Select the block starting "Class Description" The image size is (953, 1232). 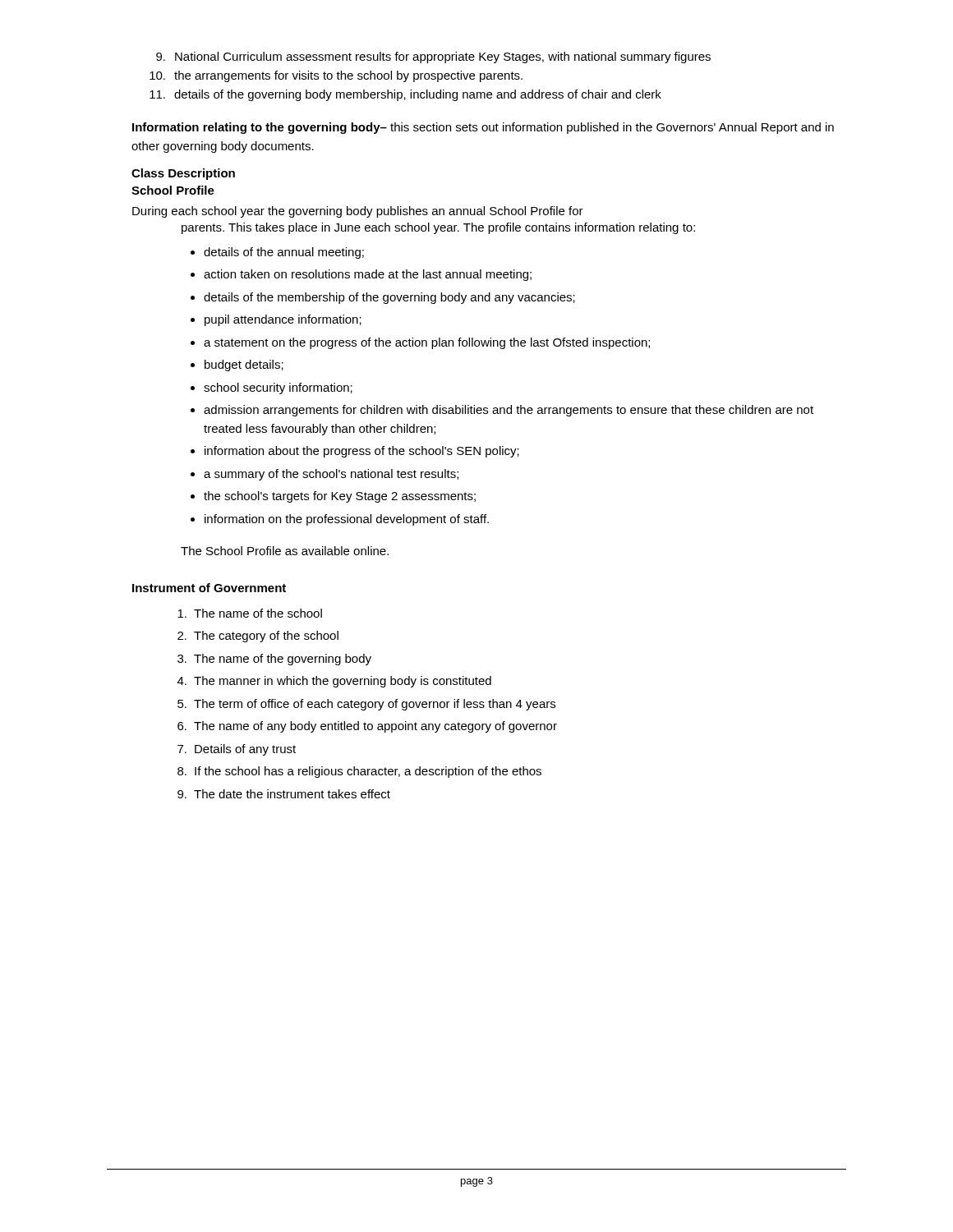(184, 172)
